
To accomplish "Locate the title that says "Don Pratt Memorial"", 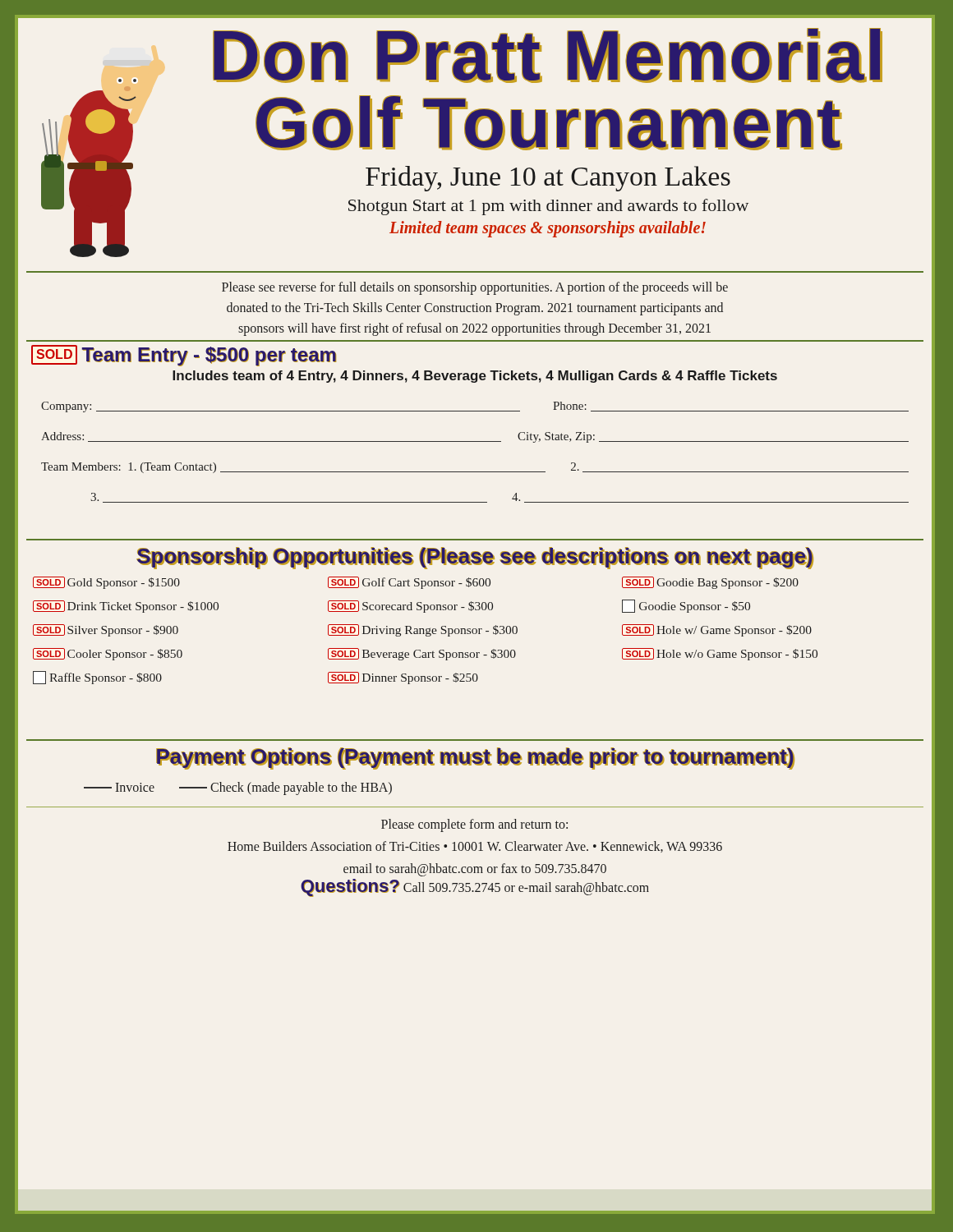I will pyautogui.click(x=548, y=130).
